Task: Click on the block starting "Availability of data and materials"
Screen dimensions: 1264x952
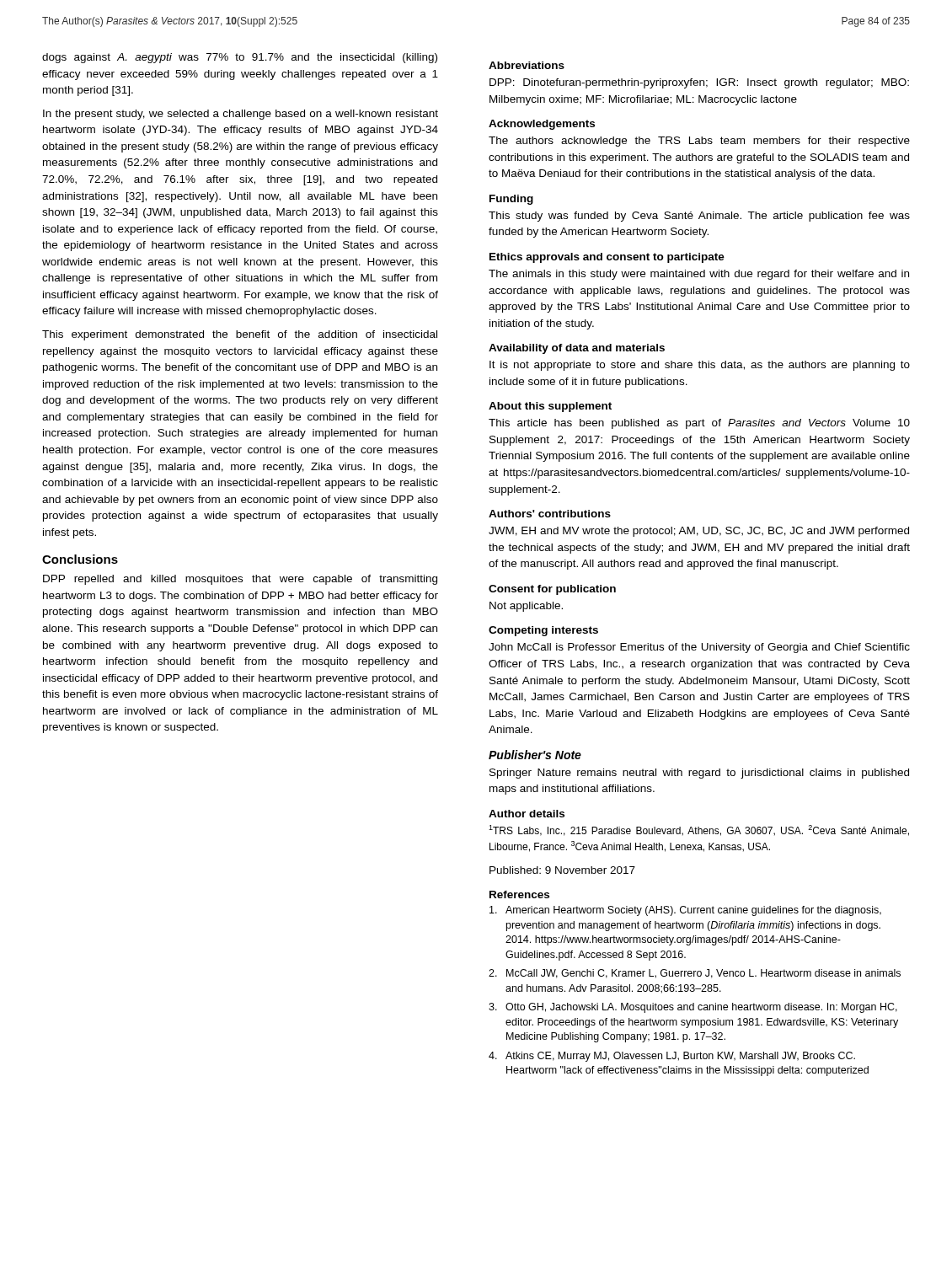Action: click(577, 348)
